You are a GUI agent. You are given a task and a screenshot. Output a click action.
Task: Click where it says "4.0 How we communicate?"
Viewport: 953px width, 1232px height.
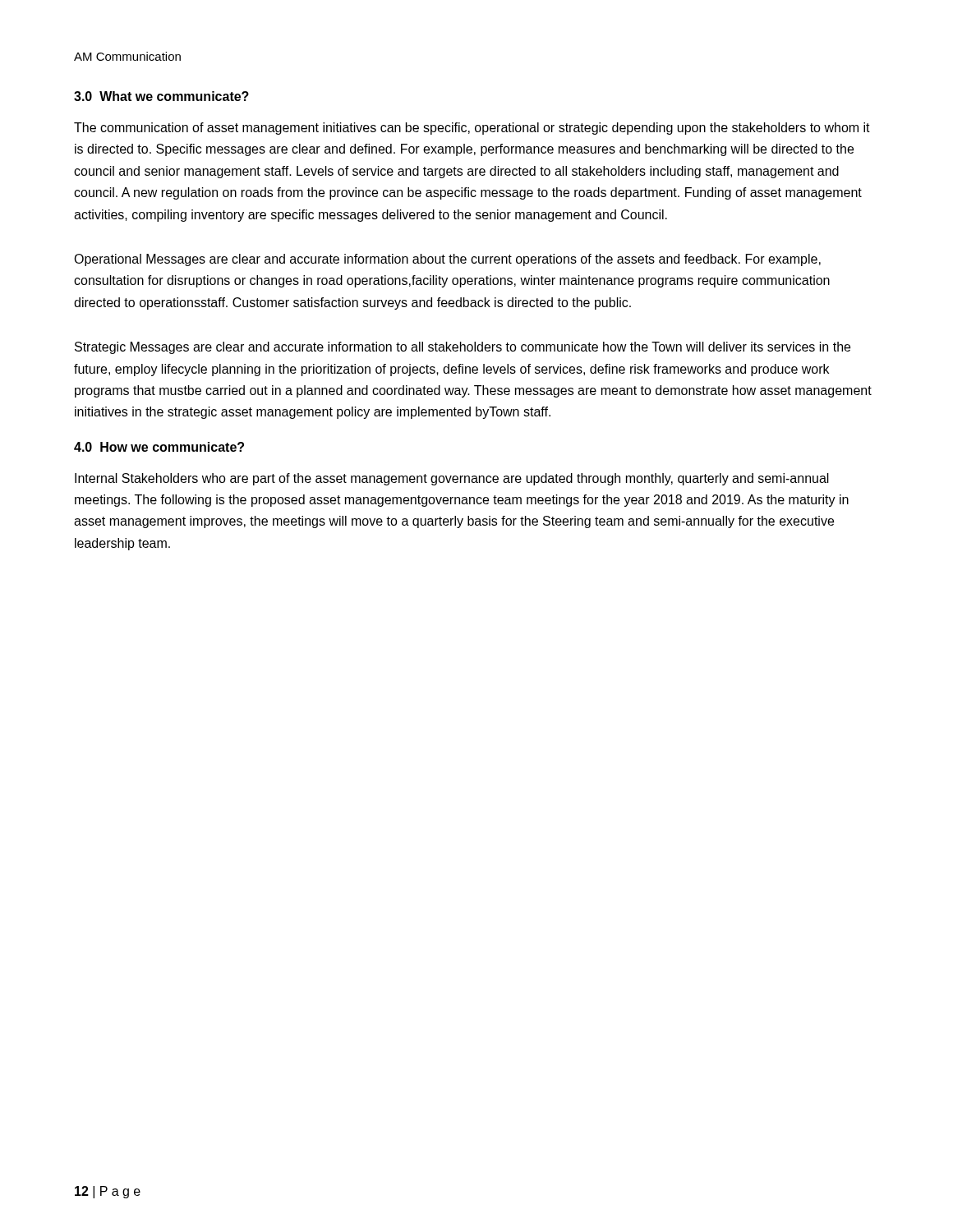pyautogui.click(x=159, y=447)
